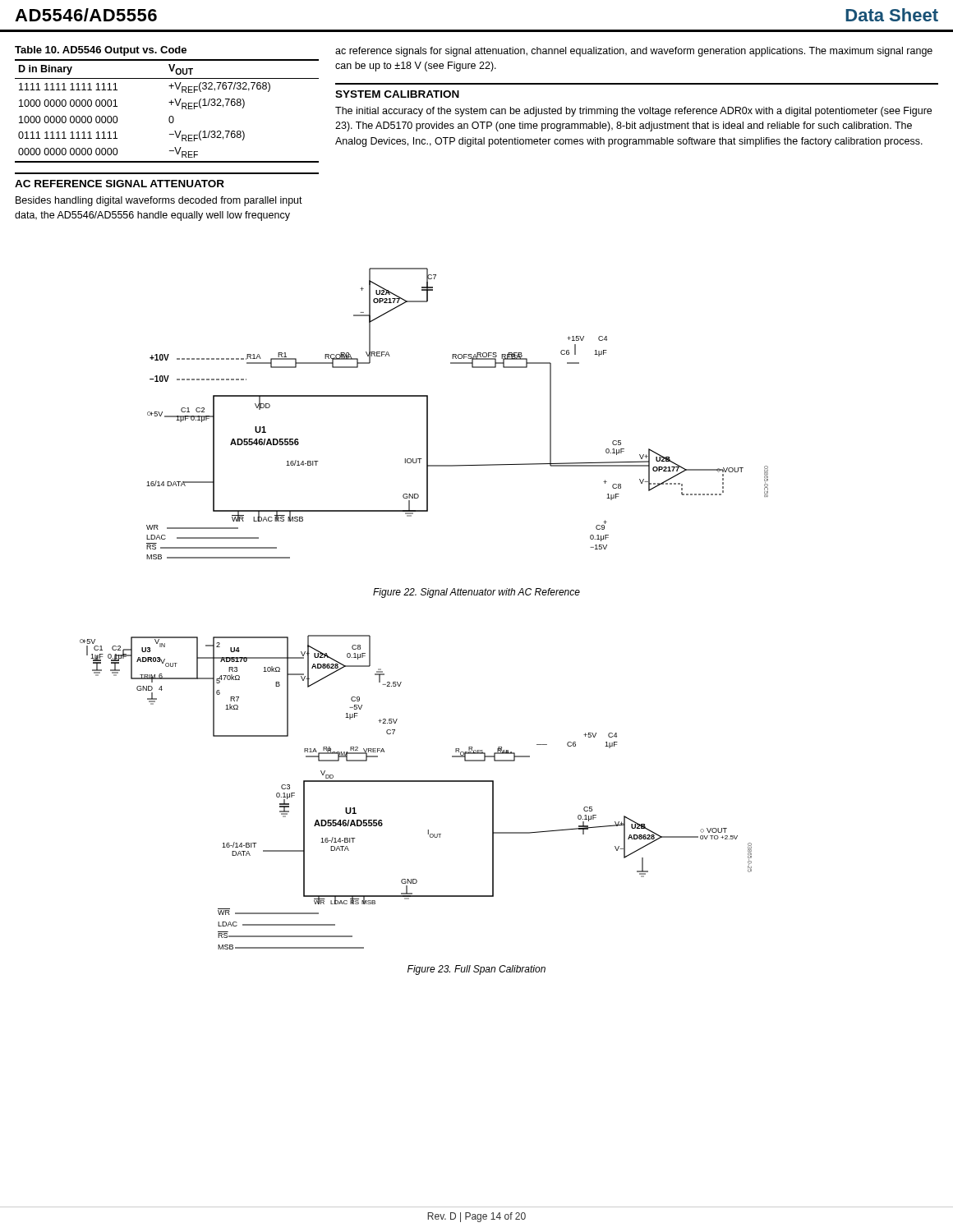Find the text block starting "The initial accuracy of"

tap(634, 126)
